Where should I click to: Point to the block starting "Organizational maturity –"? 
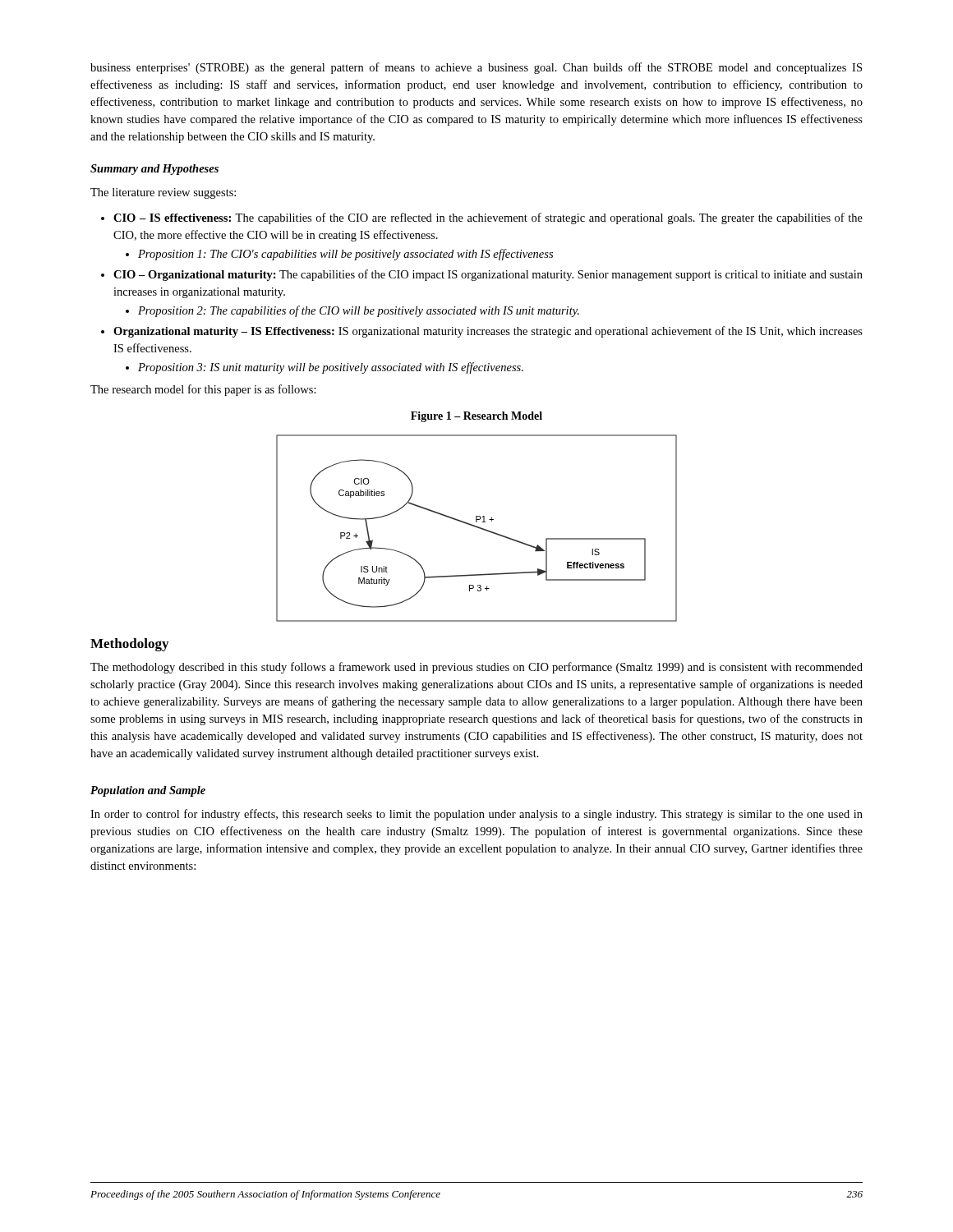[488, 332]
